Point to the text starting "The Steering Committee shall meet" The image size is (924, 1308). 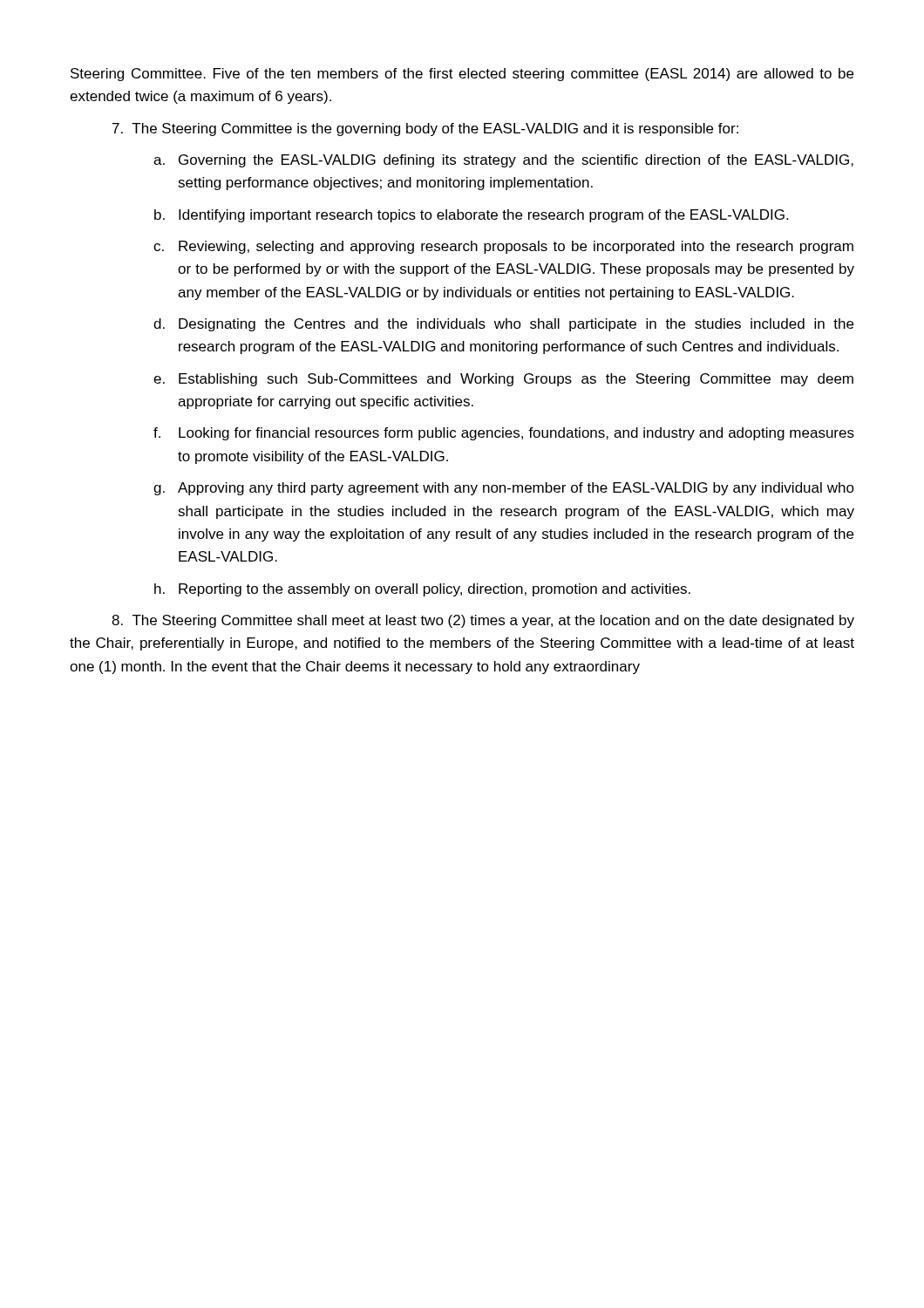click(x=462, y=643)
